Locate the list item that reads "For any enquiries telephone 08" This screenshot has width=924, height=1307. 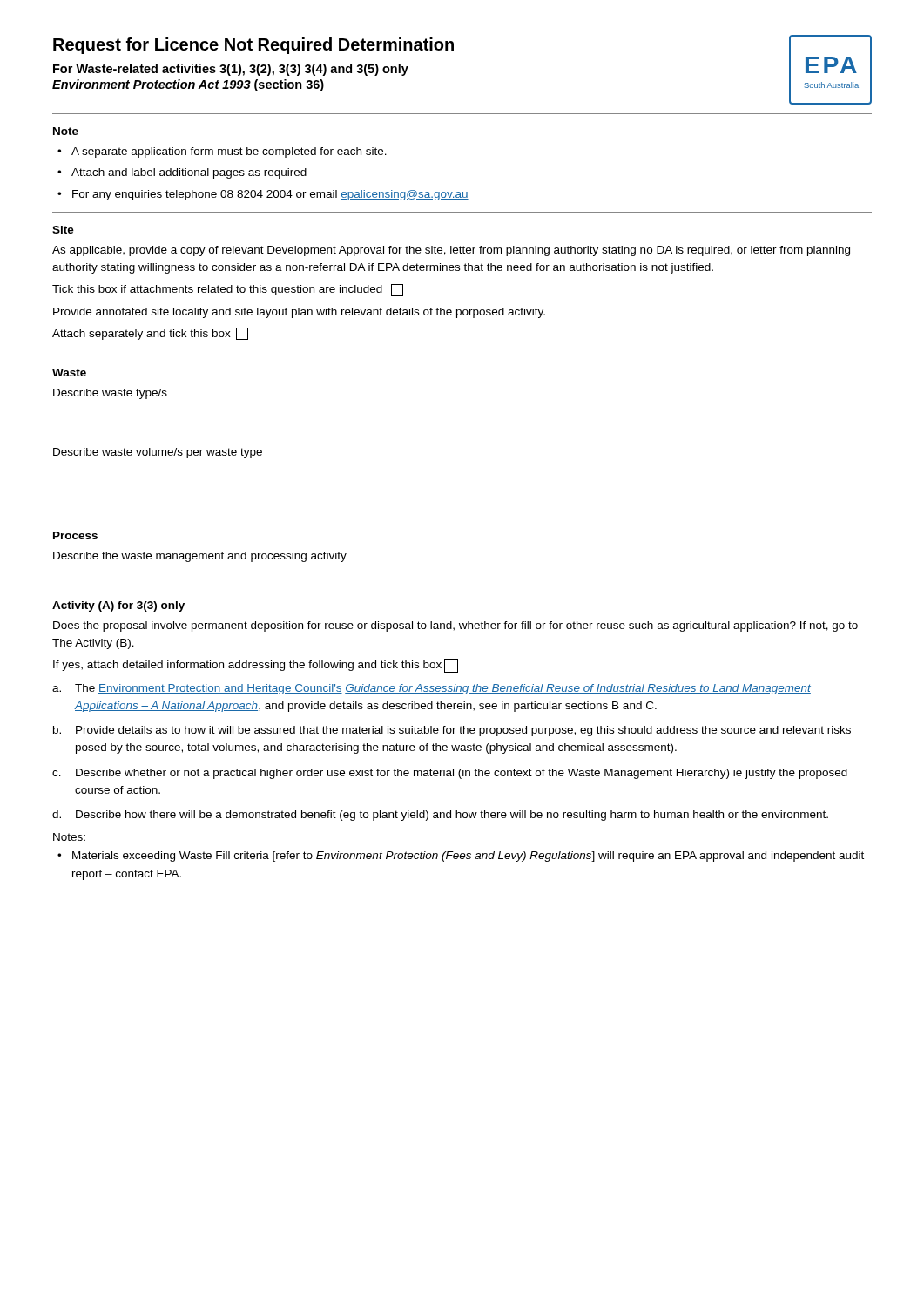[270, 193]
